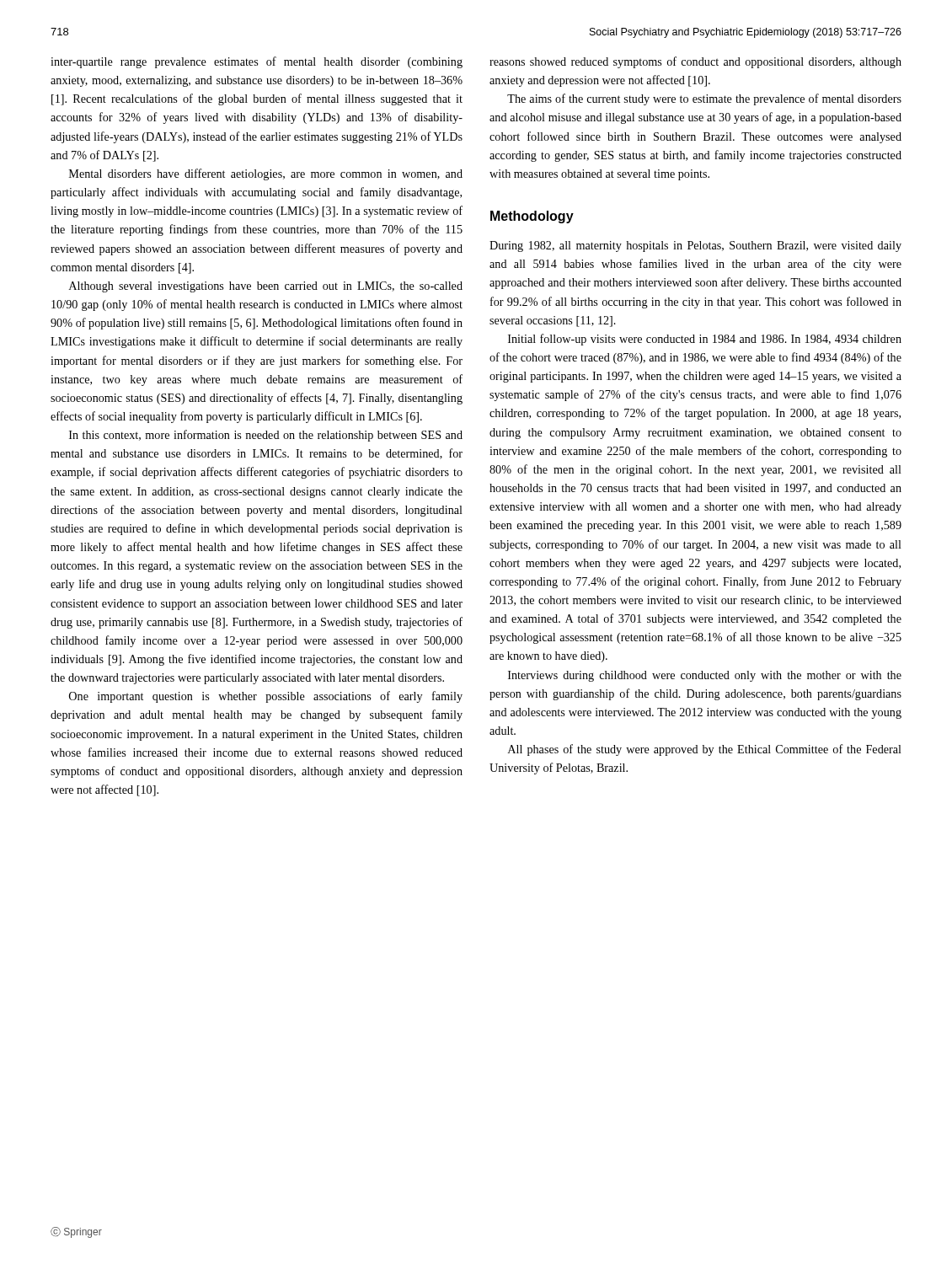The width and height of the screenshot is (952, 1264).
Task: Select the block starting "Mental disorders have different aetiologies, are more"
Action: pos(257,220)
